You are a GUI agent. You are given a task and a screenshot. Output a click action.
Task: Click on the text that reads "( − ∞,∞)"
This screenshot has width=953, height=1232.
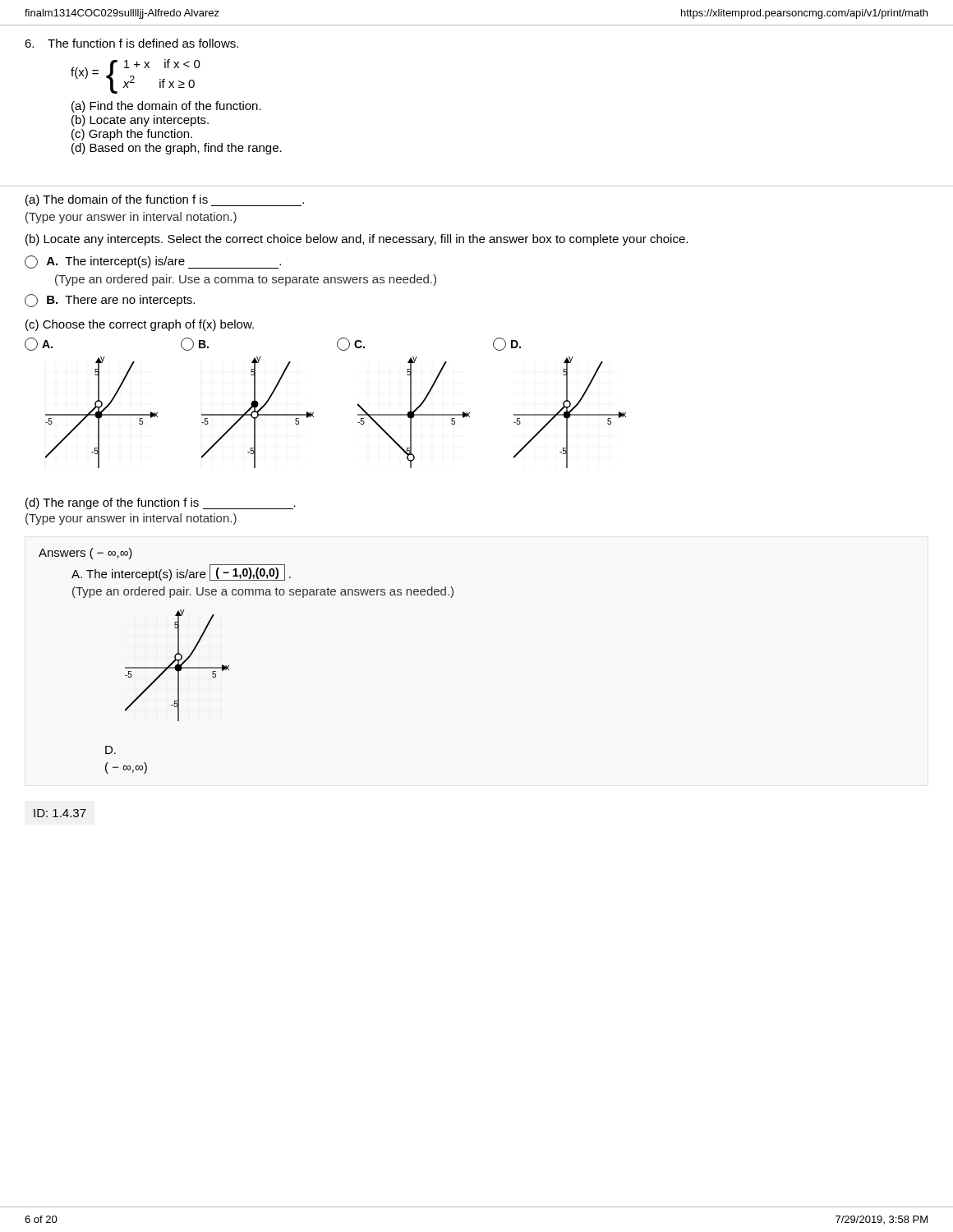tap(126, 767)
